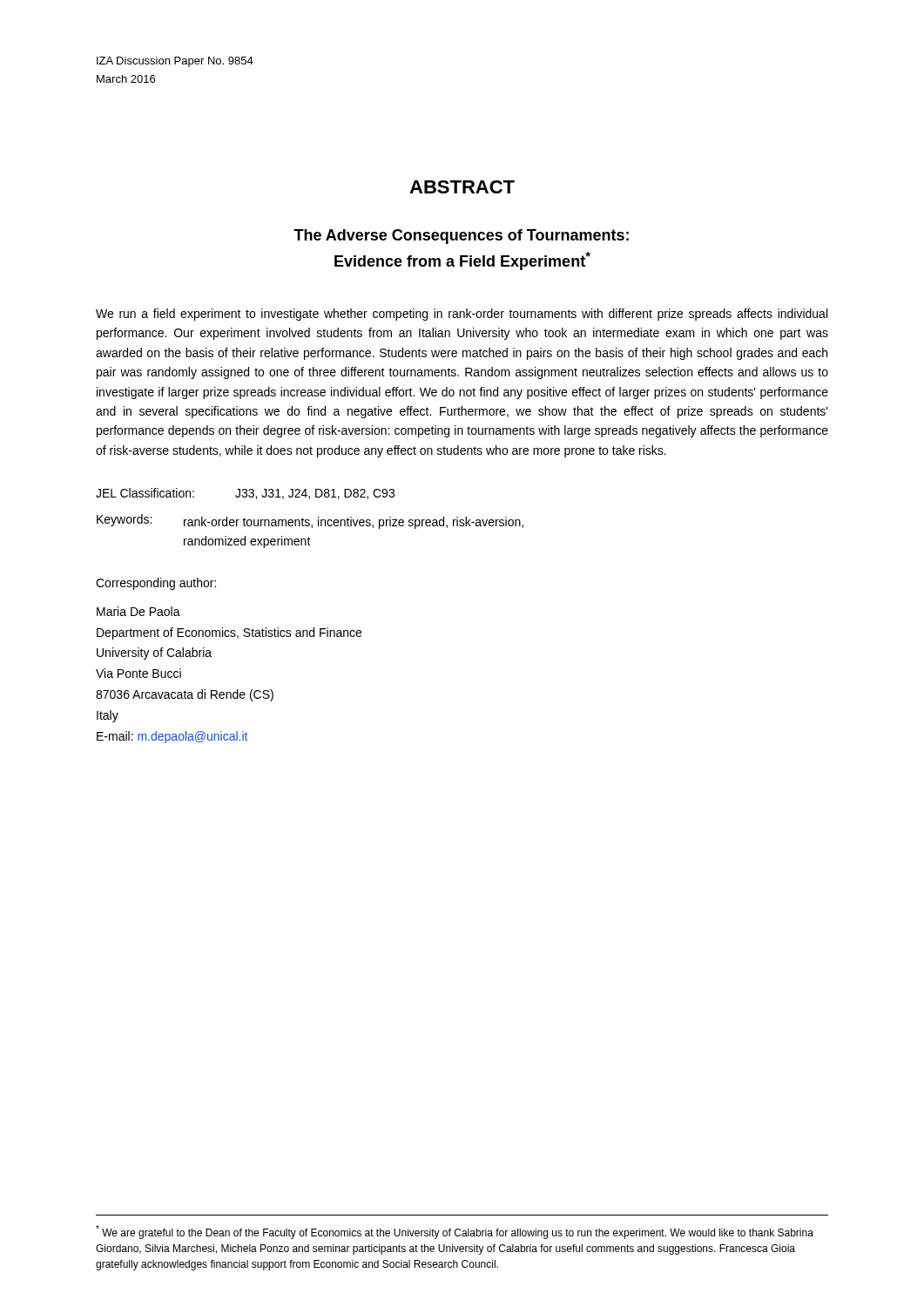Click the title
The height and width of the screenshot is (1307, 924).
pos(462,187)
